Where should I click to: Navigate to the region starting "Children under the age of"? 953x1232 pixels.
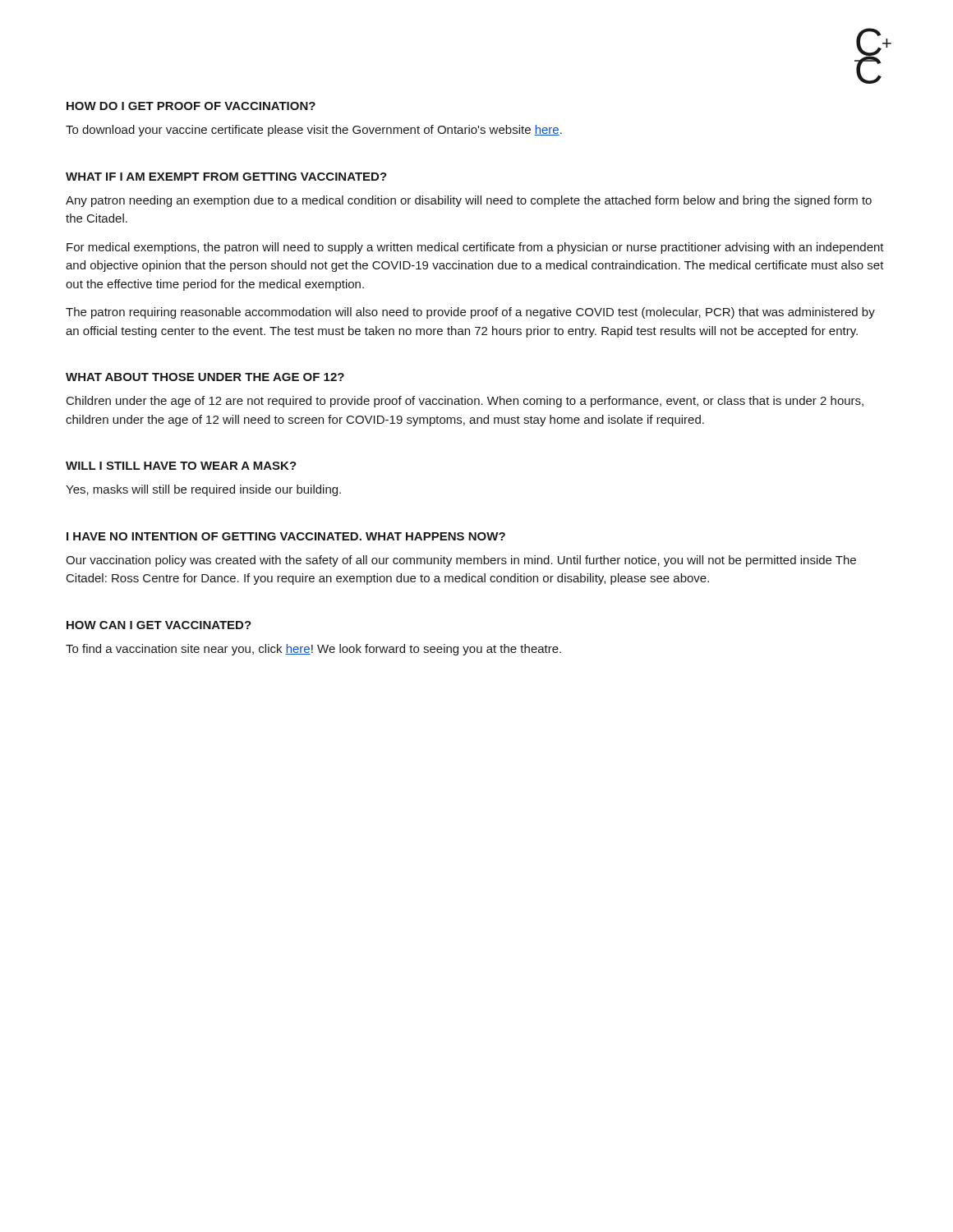(x=476, y=410)
